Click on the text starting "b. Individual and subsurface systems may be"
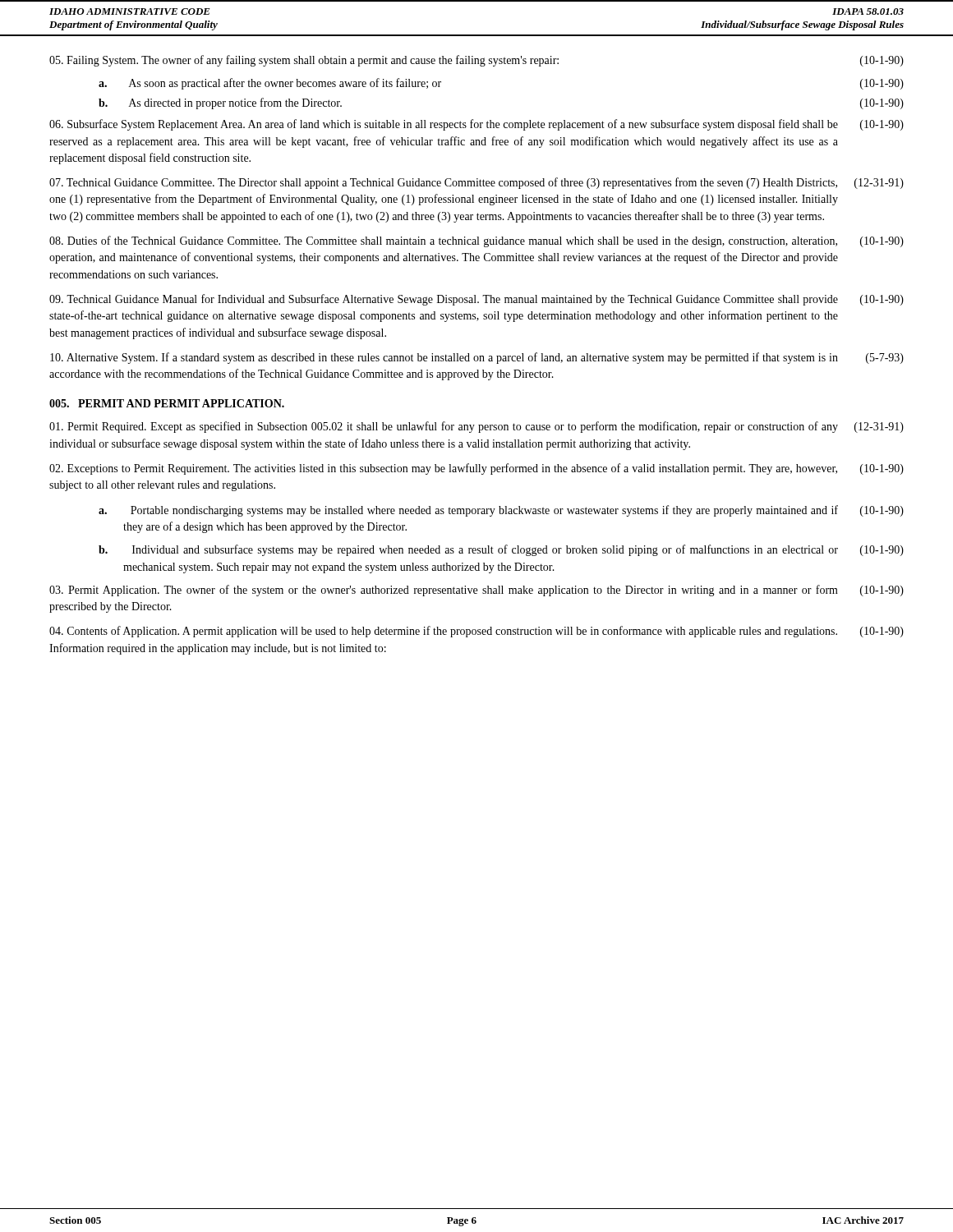Viewport: 953px width, 1232px height. point(501,559)
